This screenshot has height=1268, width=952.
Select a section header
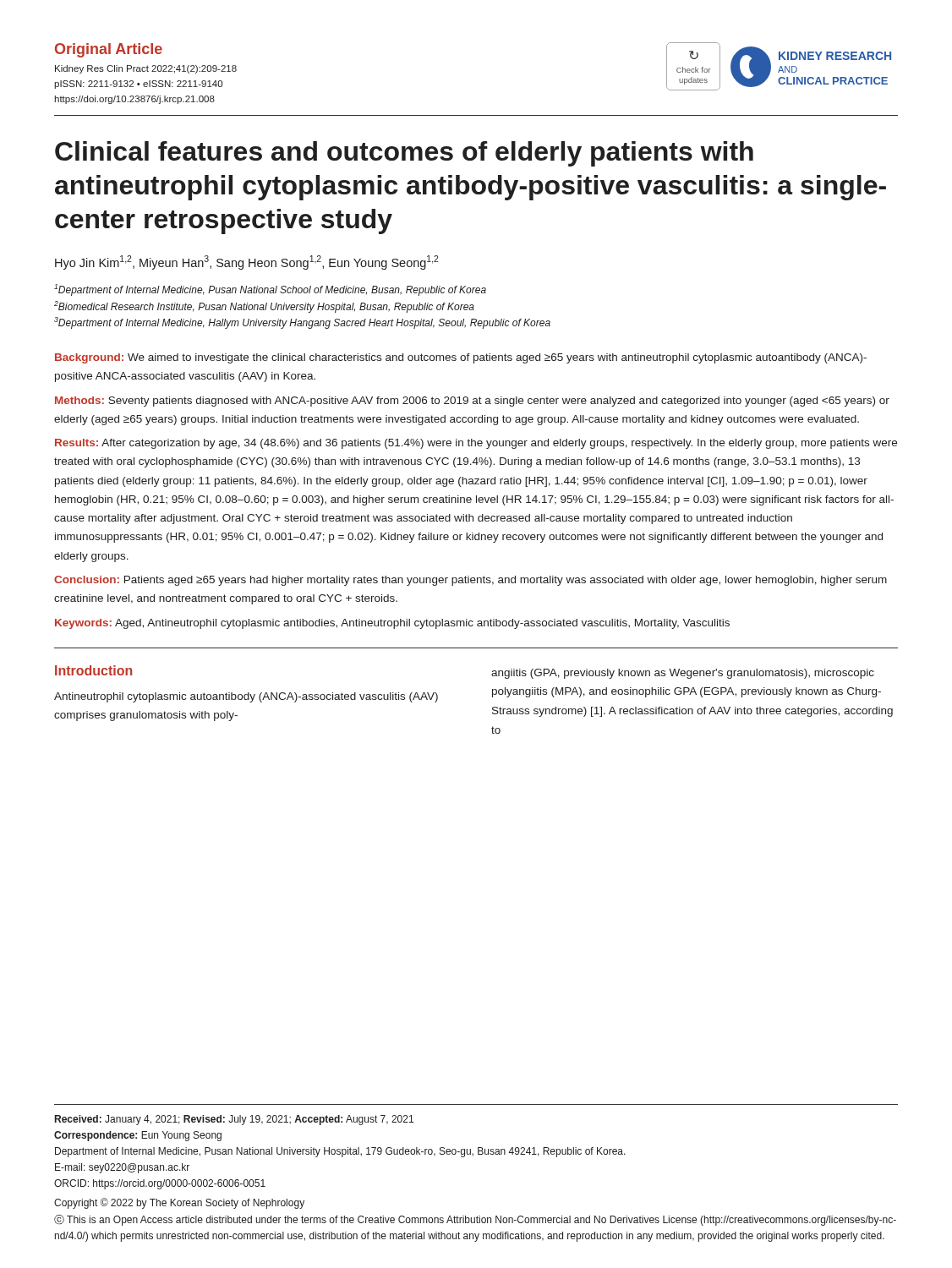point(257,671)
